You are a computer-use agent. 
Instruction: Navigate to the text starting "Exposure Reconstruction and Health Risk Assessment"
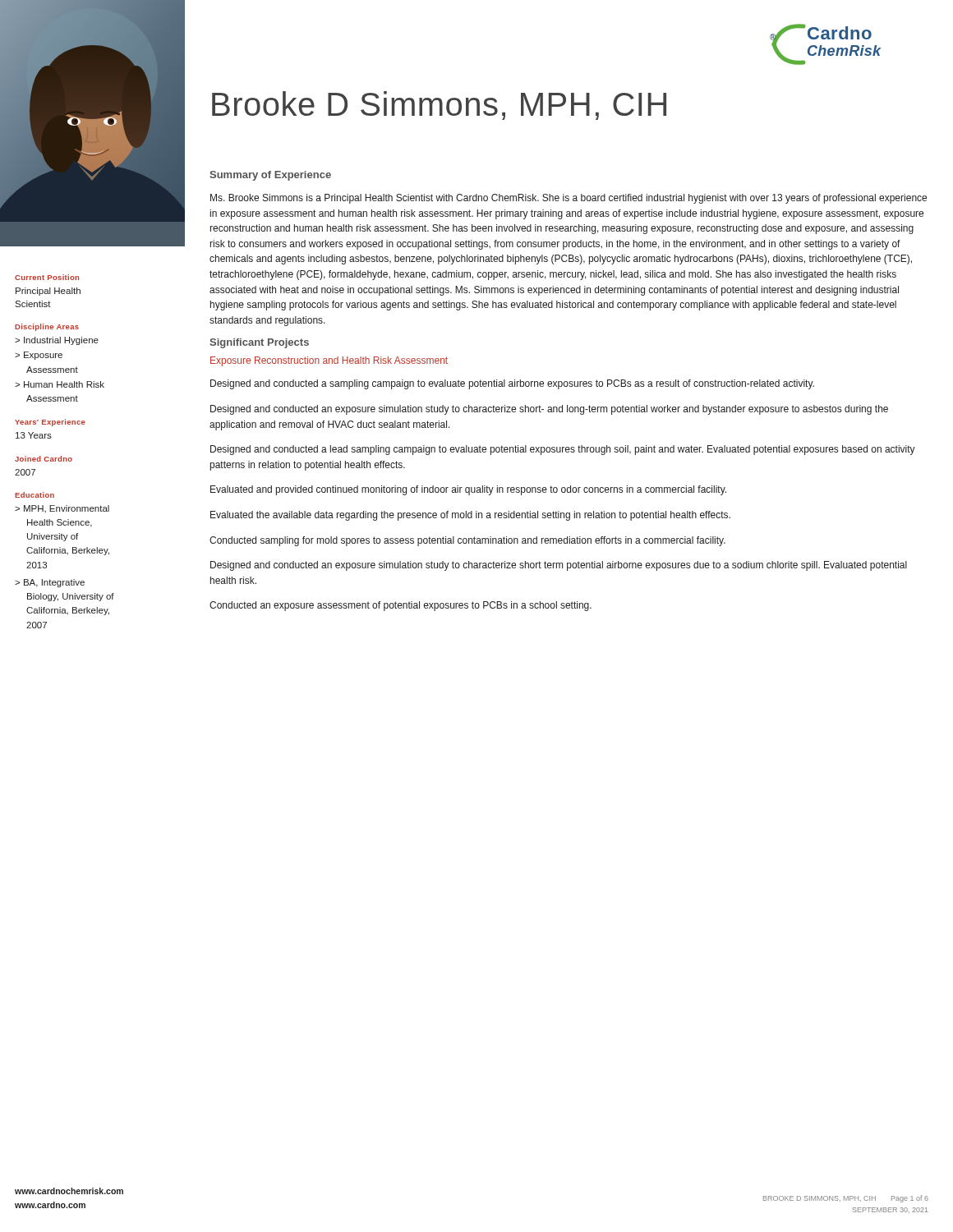(x=329, y=361)
